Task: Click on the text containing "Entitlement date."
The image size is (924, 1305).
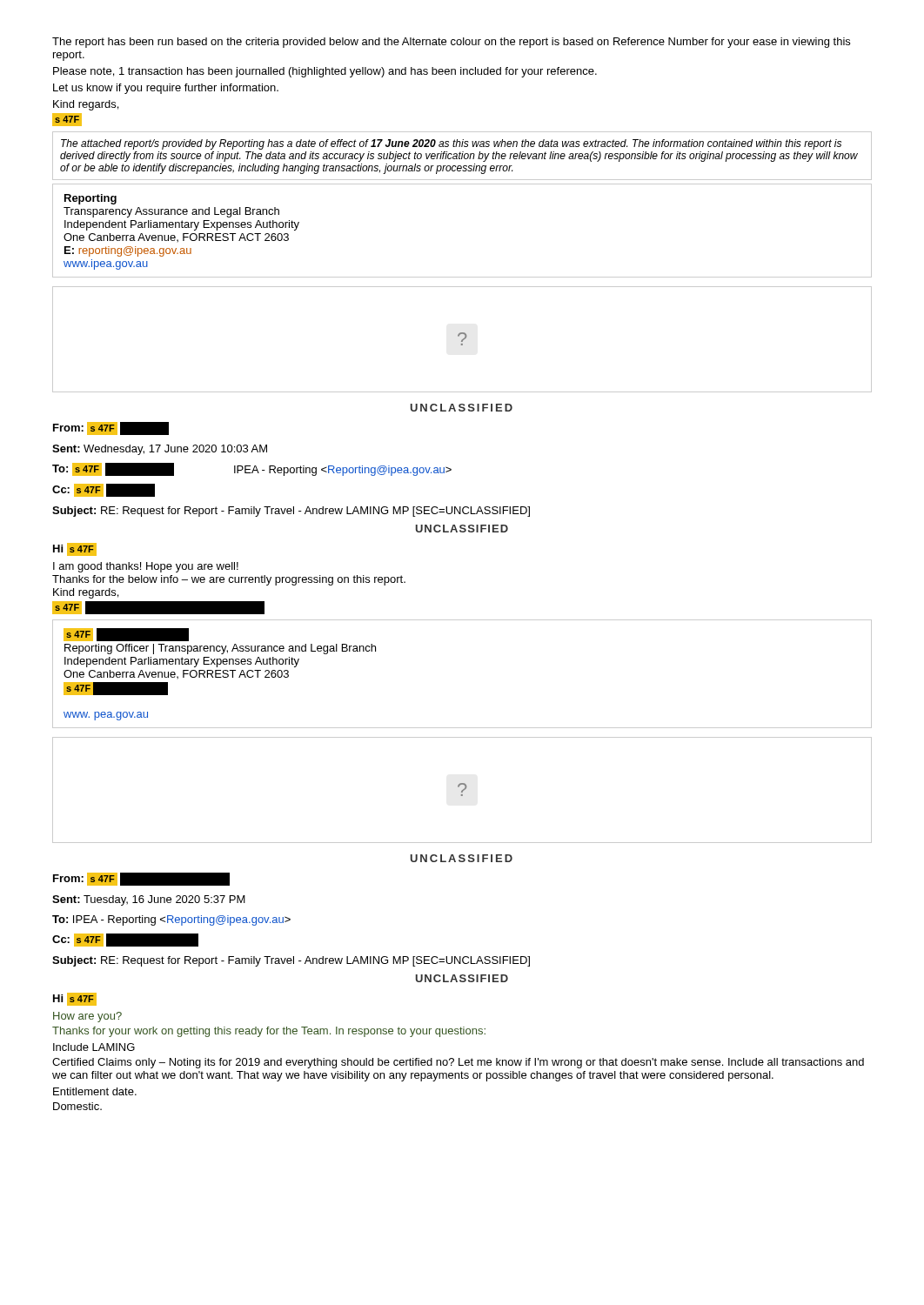Action: 95,1091
